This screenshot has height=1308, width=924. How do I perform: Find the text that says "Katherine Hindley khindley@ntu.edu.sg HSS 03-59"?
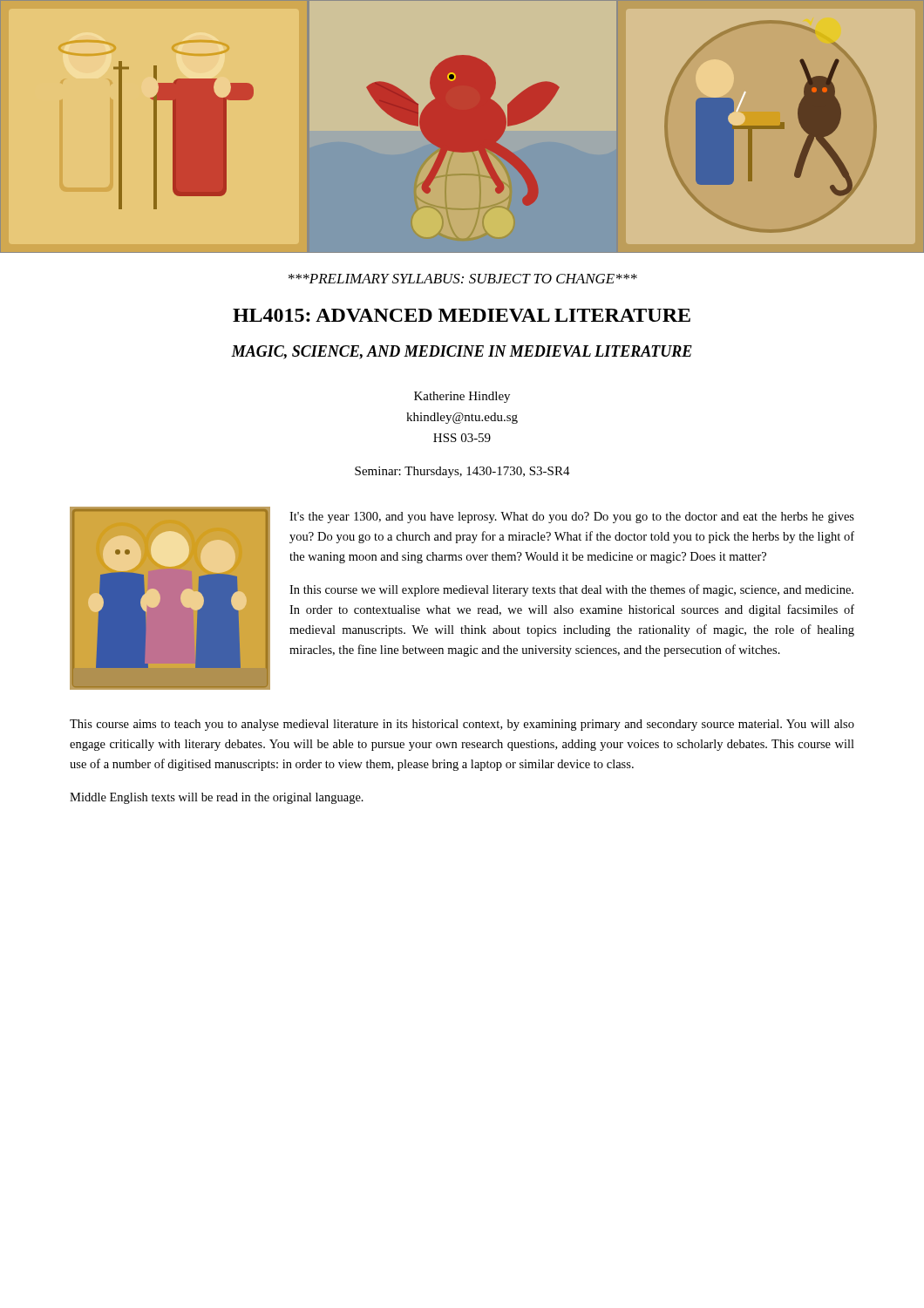(462, 417)
